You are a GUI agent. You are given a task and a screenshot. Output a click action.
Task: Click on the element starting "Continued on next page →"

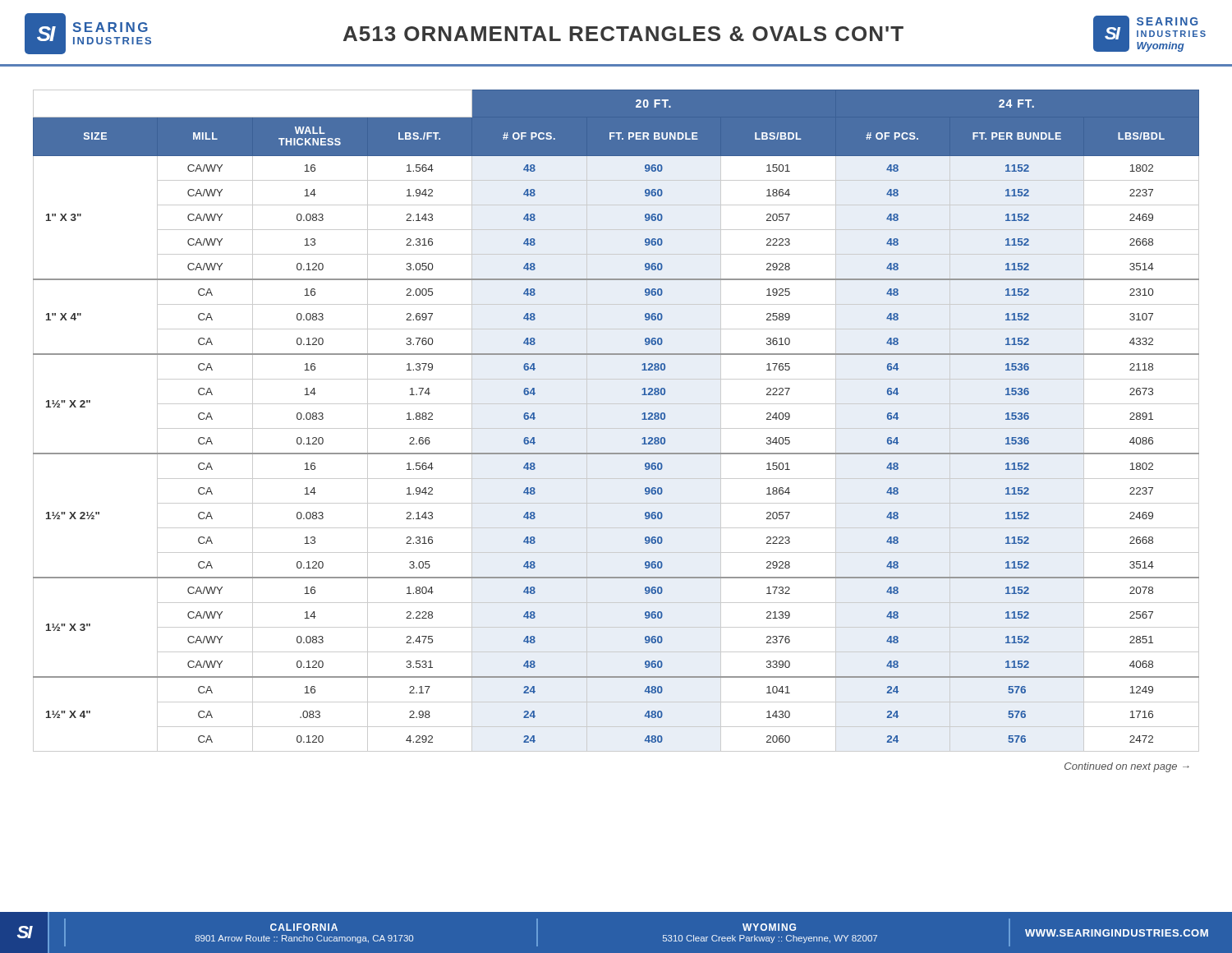[1127, 766]
